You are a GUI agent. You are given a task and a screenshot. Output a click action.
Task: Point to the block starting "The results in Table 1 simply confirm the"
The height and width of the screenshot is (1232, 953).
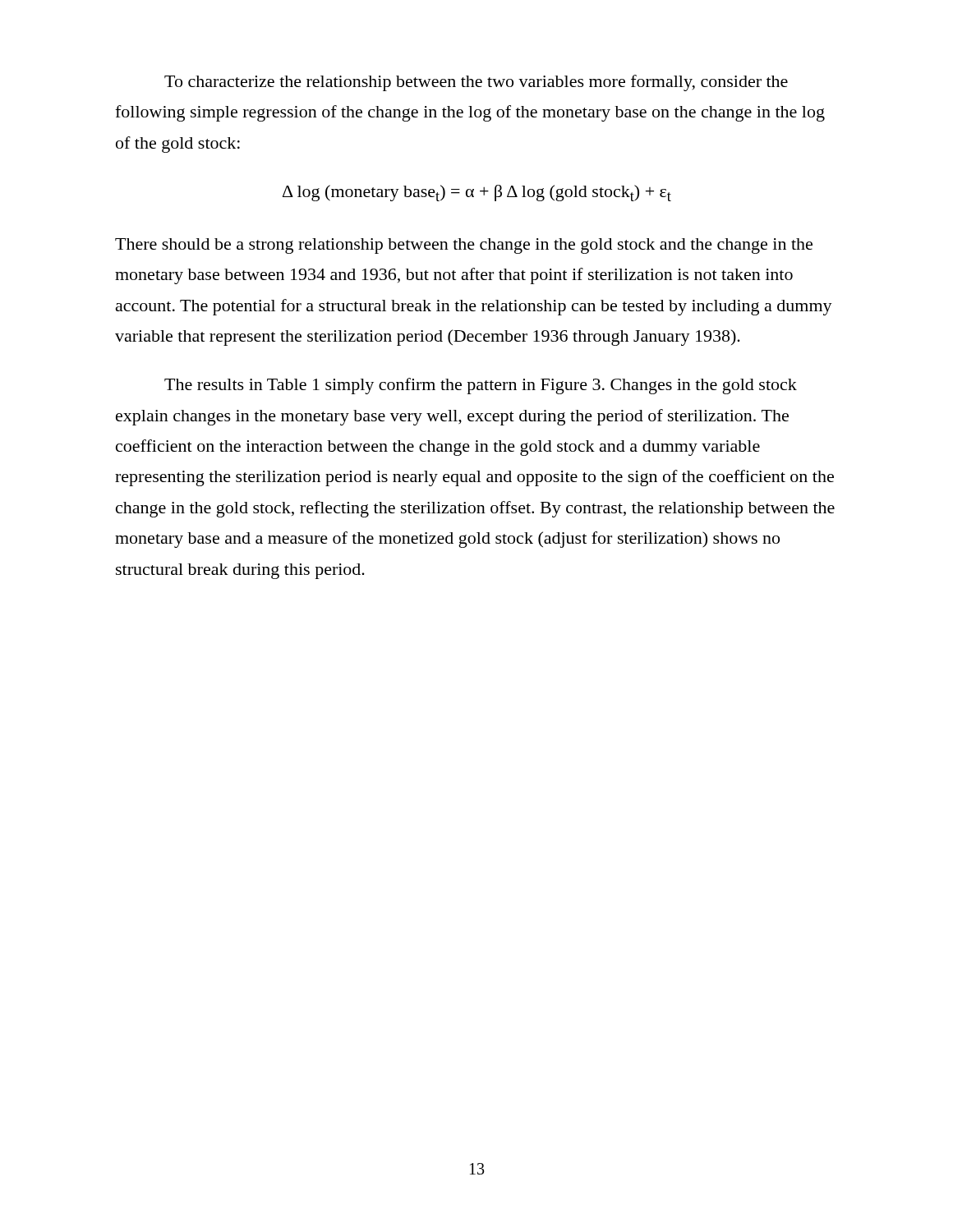pos(476,476)
